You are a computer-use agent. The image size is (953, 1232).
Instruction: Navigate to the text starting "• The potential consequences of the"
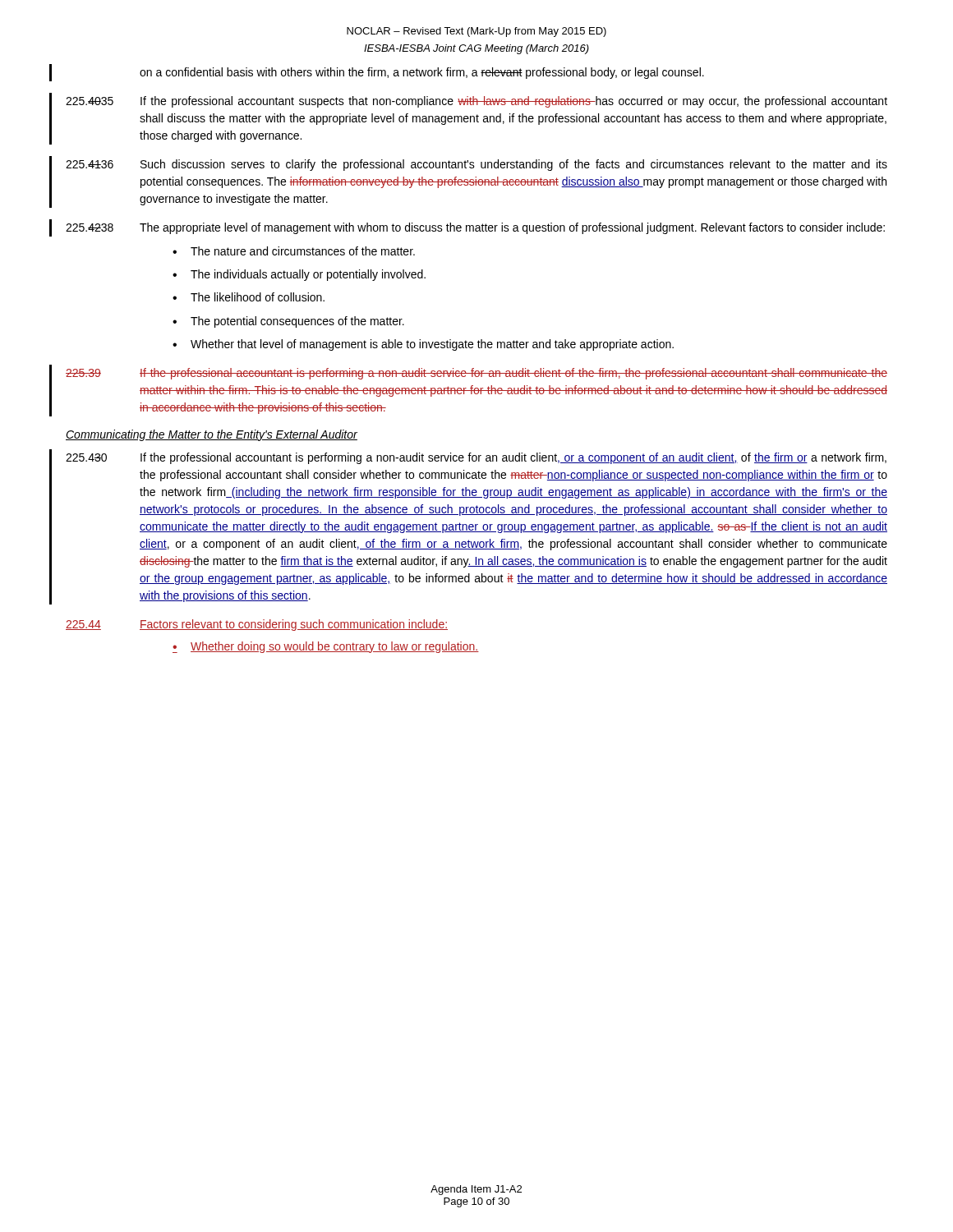point(288,322)
